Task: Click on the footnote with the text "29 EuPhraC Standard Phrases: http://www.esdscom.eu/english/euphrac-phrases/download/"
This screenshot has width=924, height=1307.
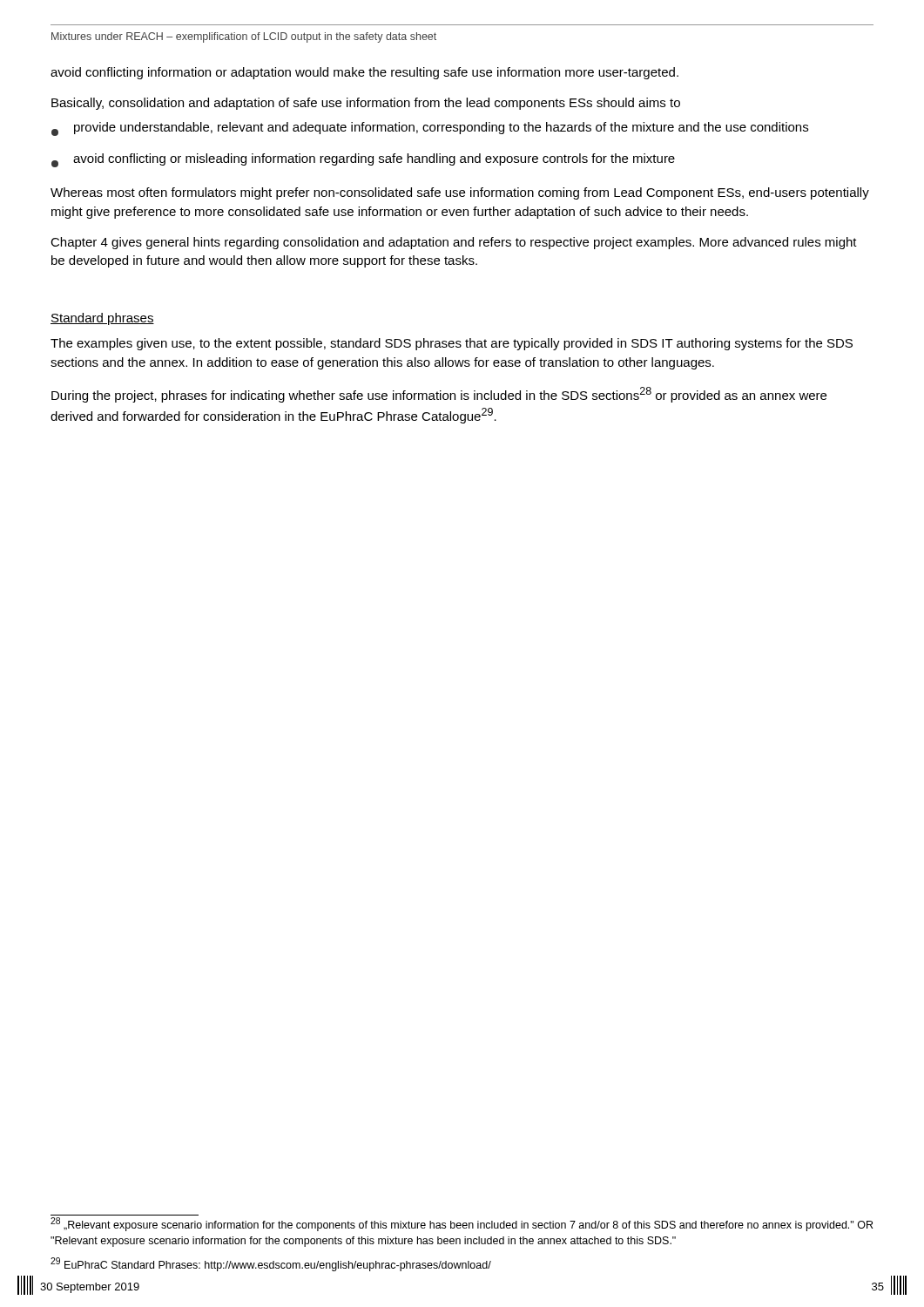Action: 271,1264
